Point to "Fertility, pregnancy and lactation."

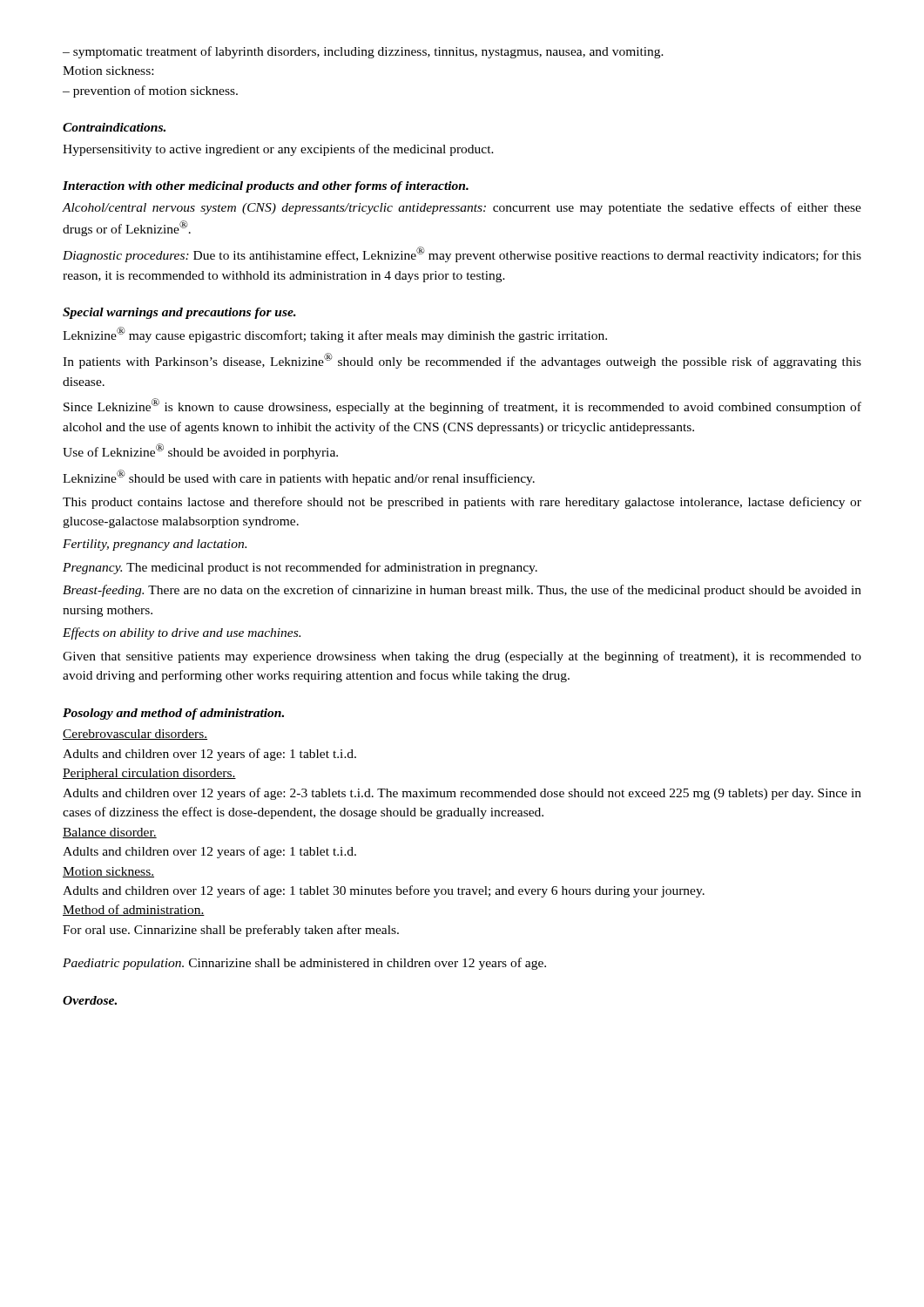(155, 544)
